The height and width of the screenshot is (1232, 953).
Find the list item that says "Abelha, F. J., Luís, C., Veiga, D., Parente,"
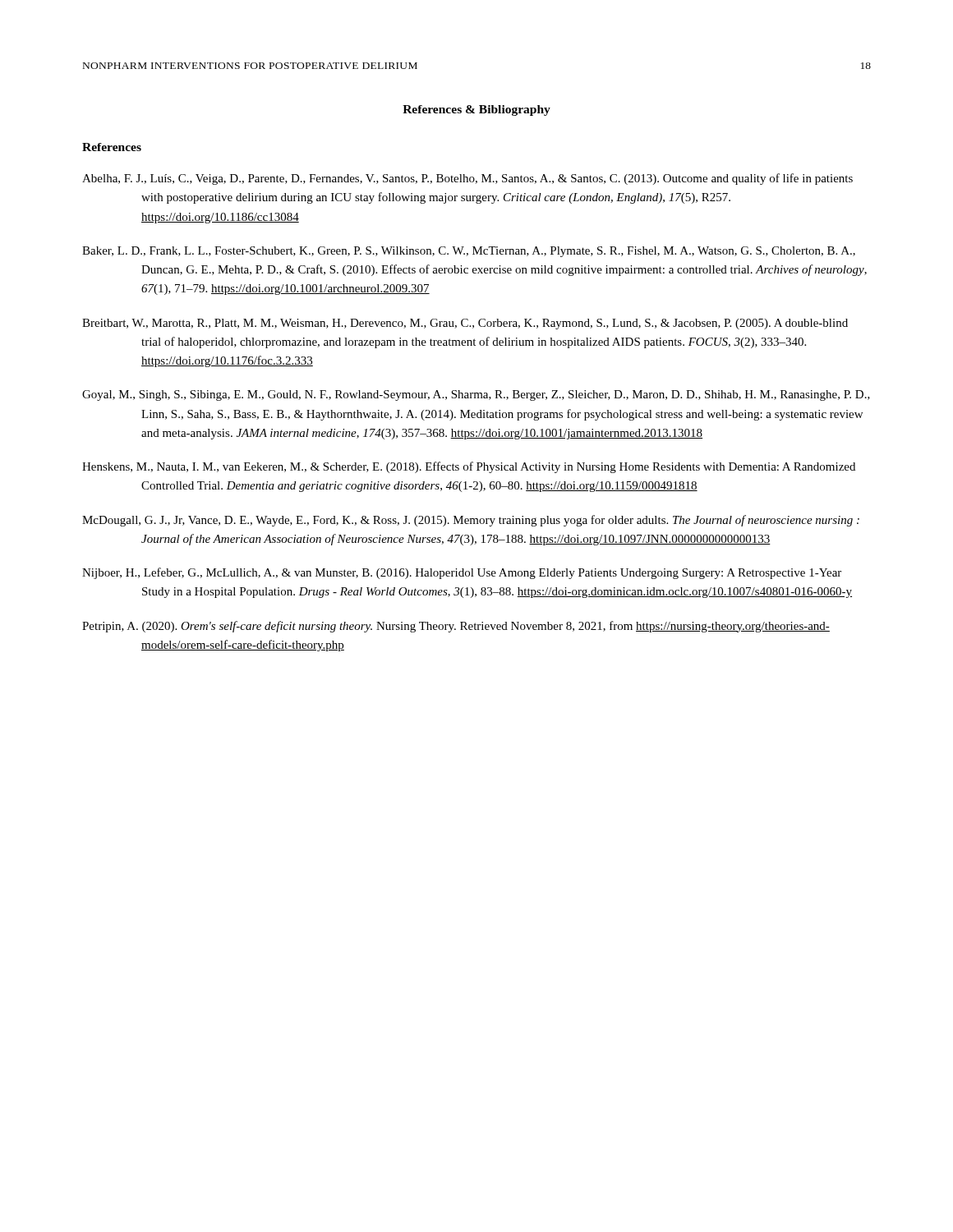point(468,197)
